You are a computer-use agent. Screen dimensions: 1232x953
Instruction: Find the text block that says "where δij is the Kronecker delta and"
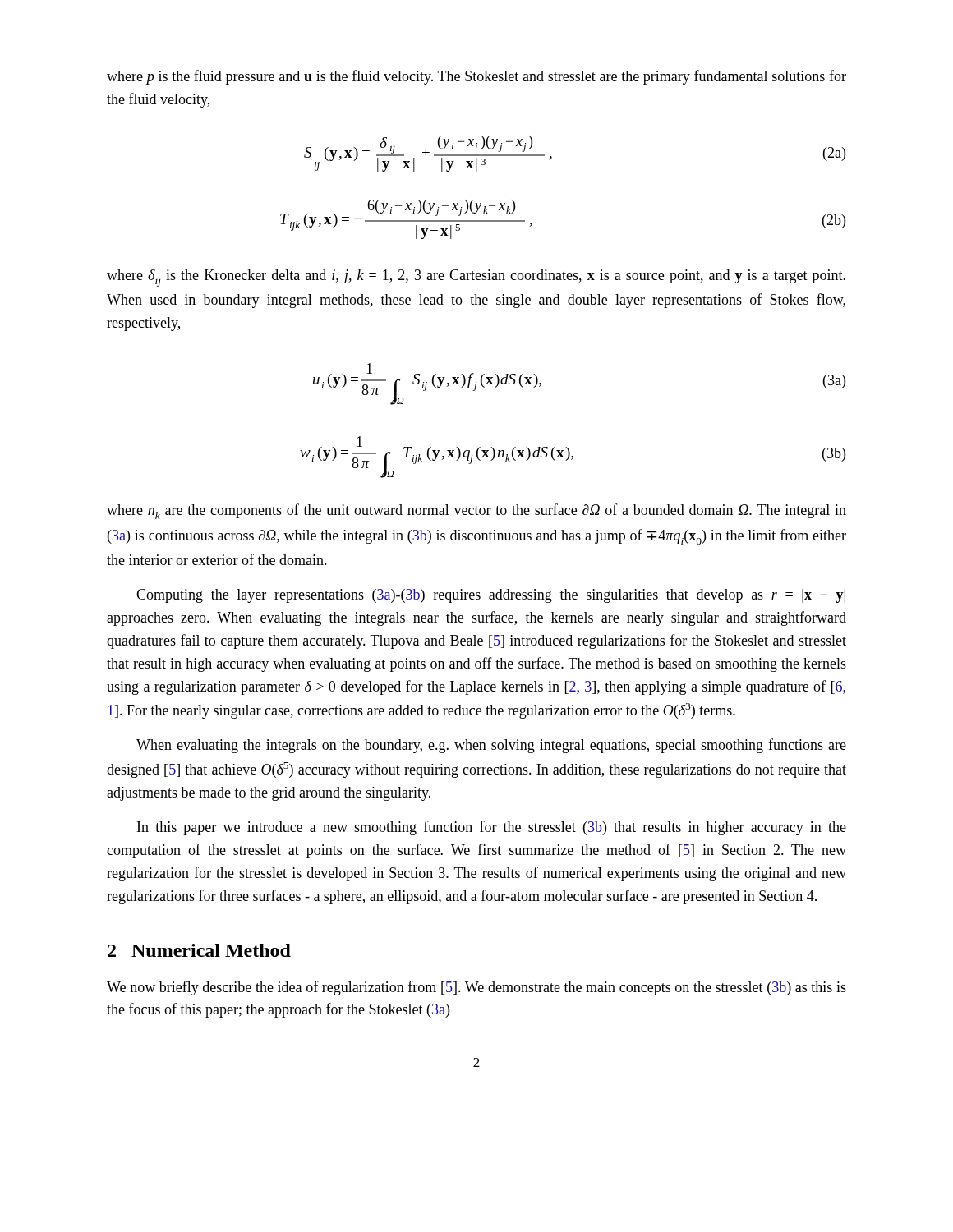pyautogui.click(x=476, y=300)
